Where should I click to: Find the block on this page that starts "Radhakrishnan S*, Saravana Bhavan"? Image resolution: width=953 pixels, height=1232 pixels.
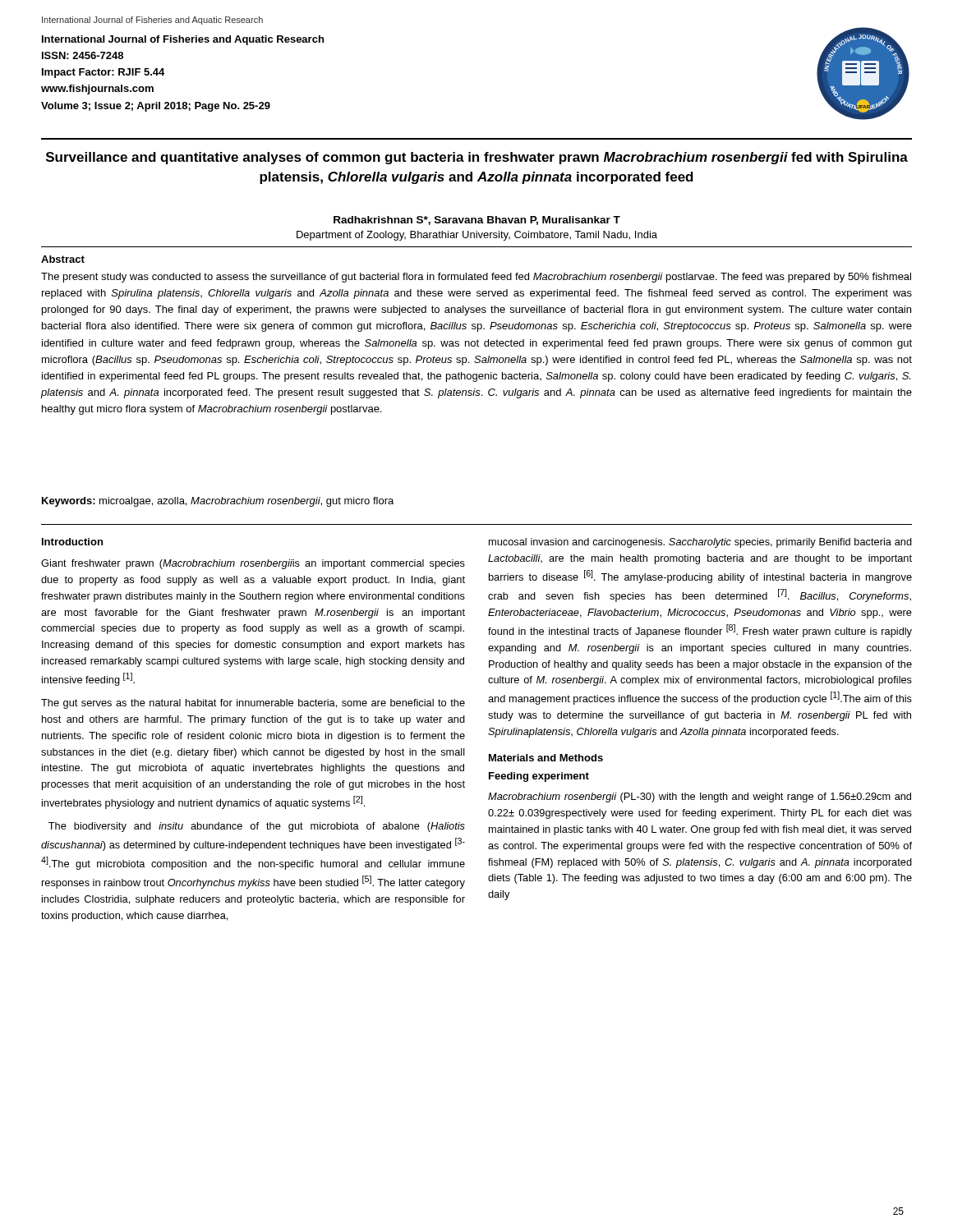coord(476,227)
